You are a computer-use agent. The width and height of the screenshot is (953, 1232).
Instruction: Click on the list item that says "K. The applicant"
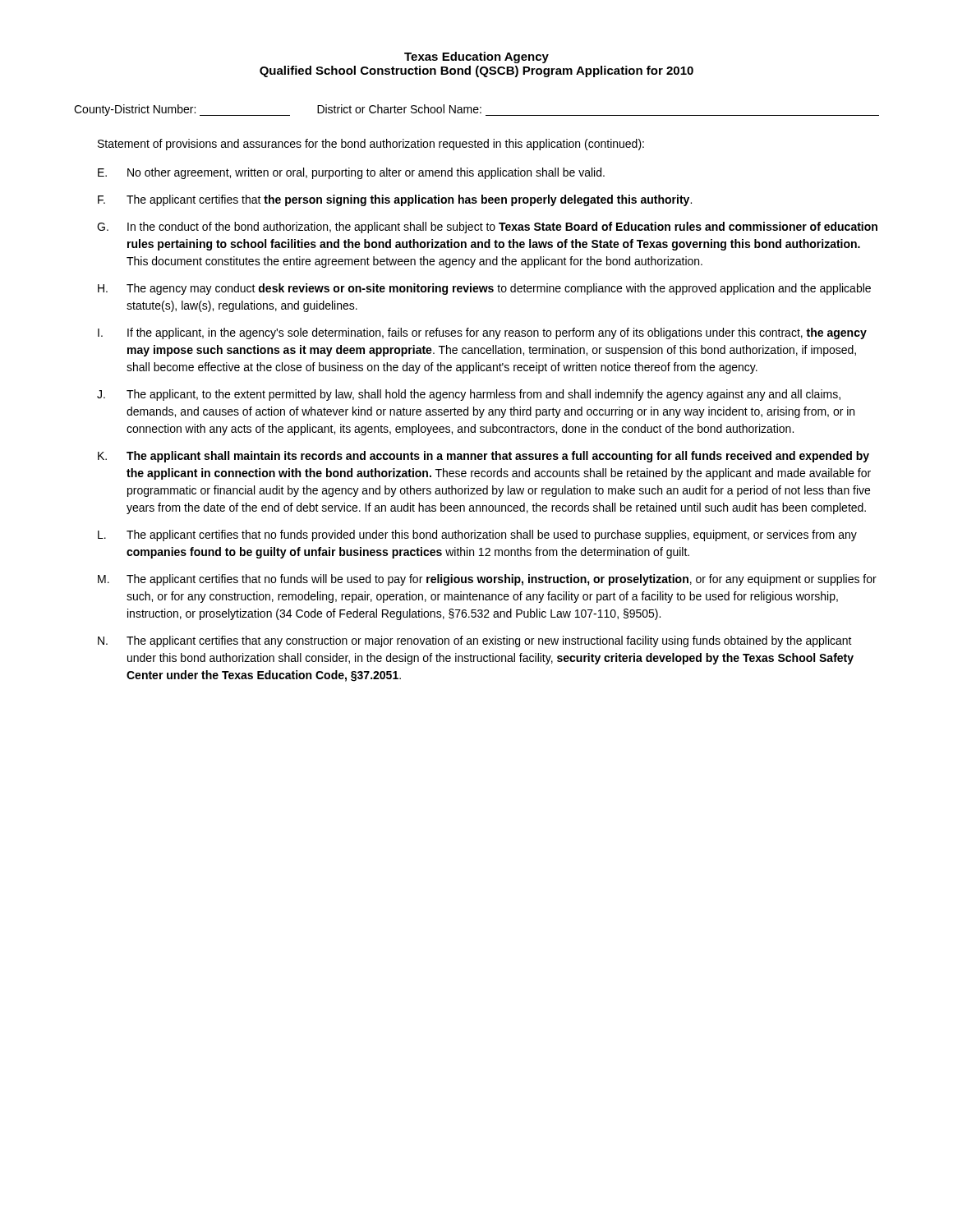(x=476, y=482)
